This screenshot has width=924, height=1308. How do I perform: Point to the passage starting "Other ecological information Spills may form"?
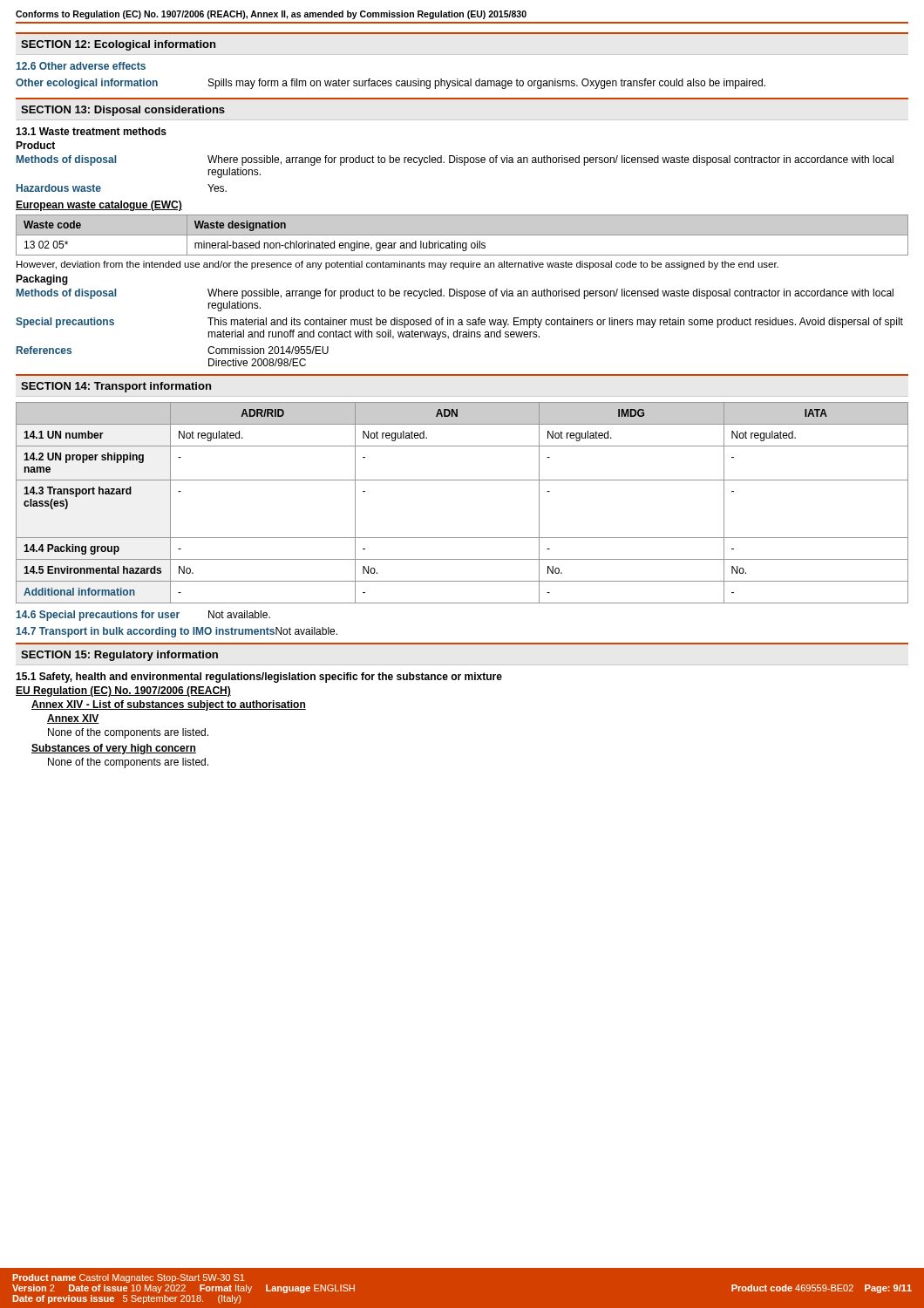pyautogui.click(x=462, y=83)
